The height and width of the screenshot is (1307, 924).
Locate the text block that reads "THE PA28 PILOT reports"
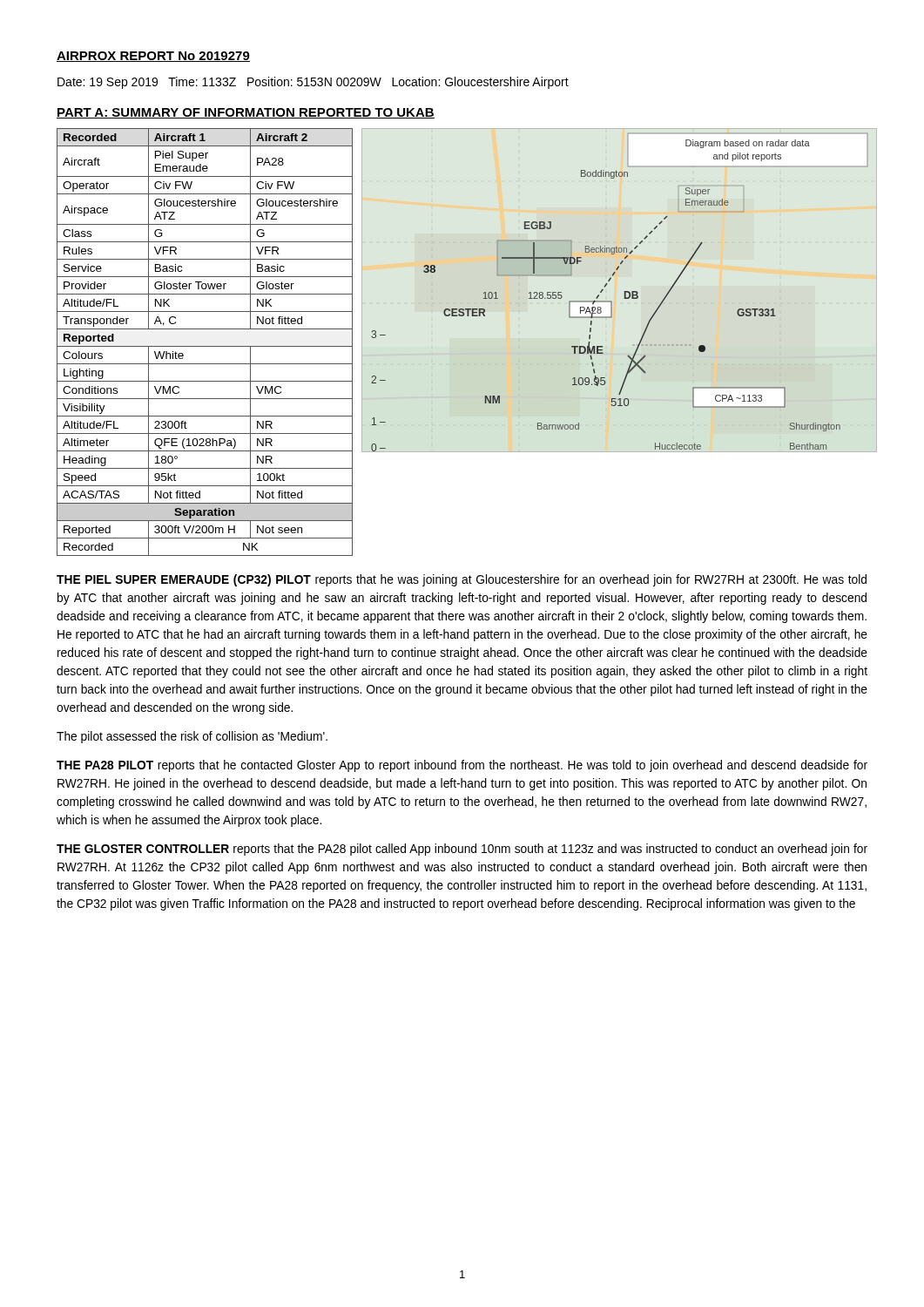click(x=462, y=793)
